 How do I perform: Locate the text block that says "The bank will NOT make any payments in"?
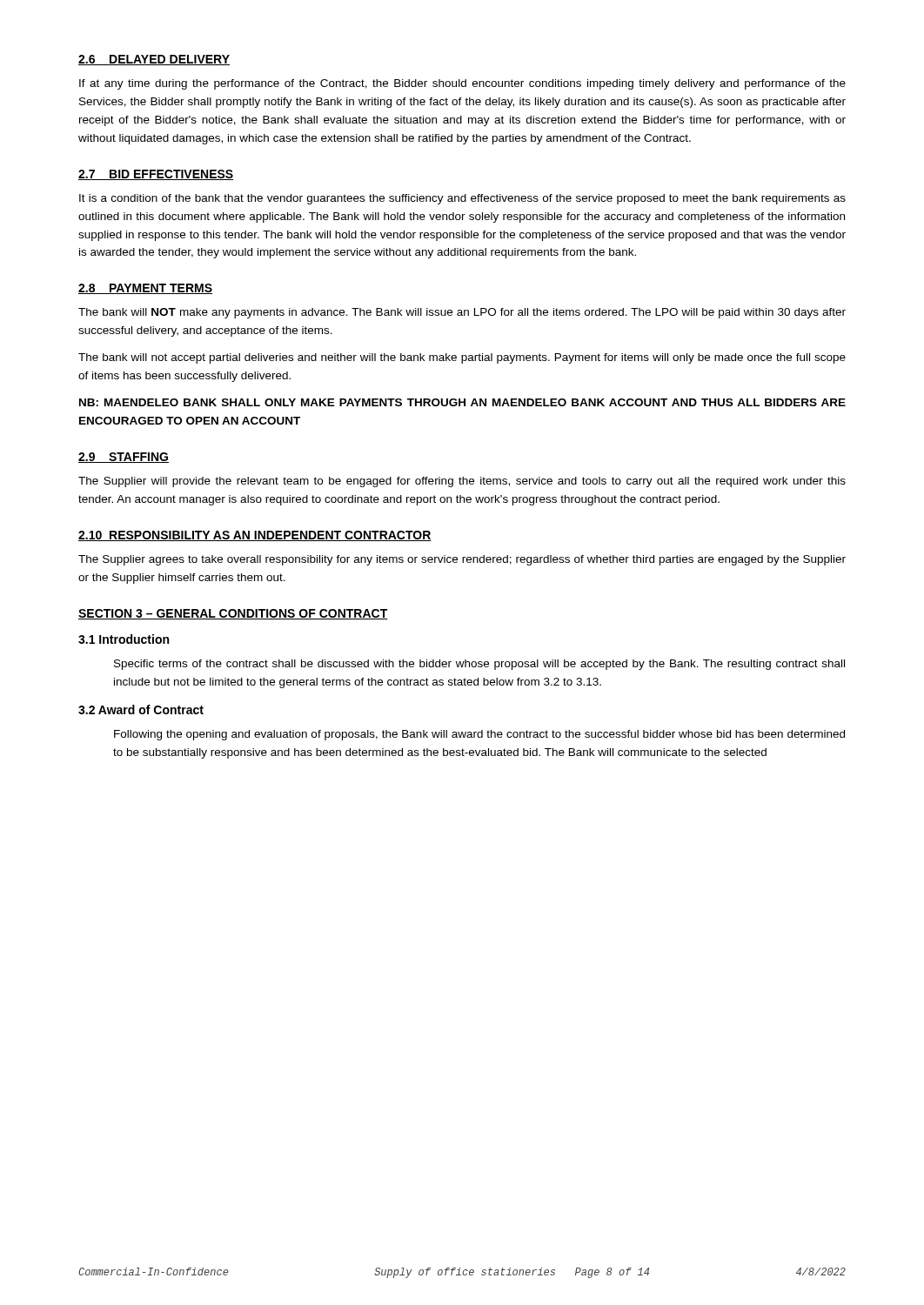(462, 321)
